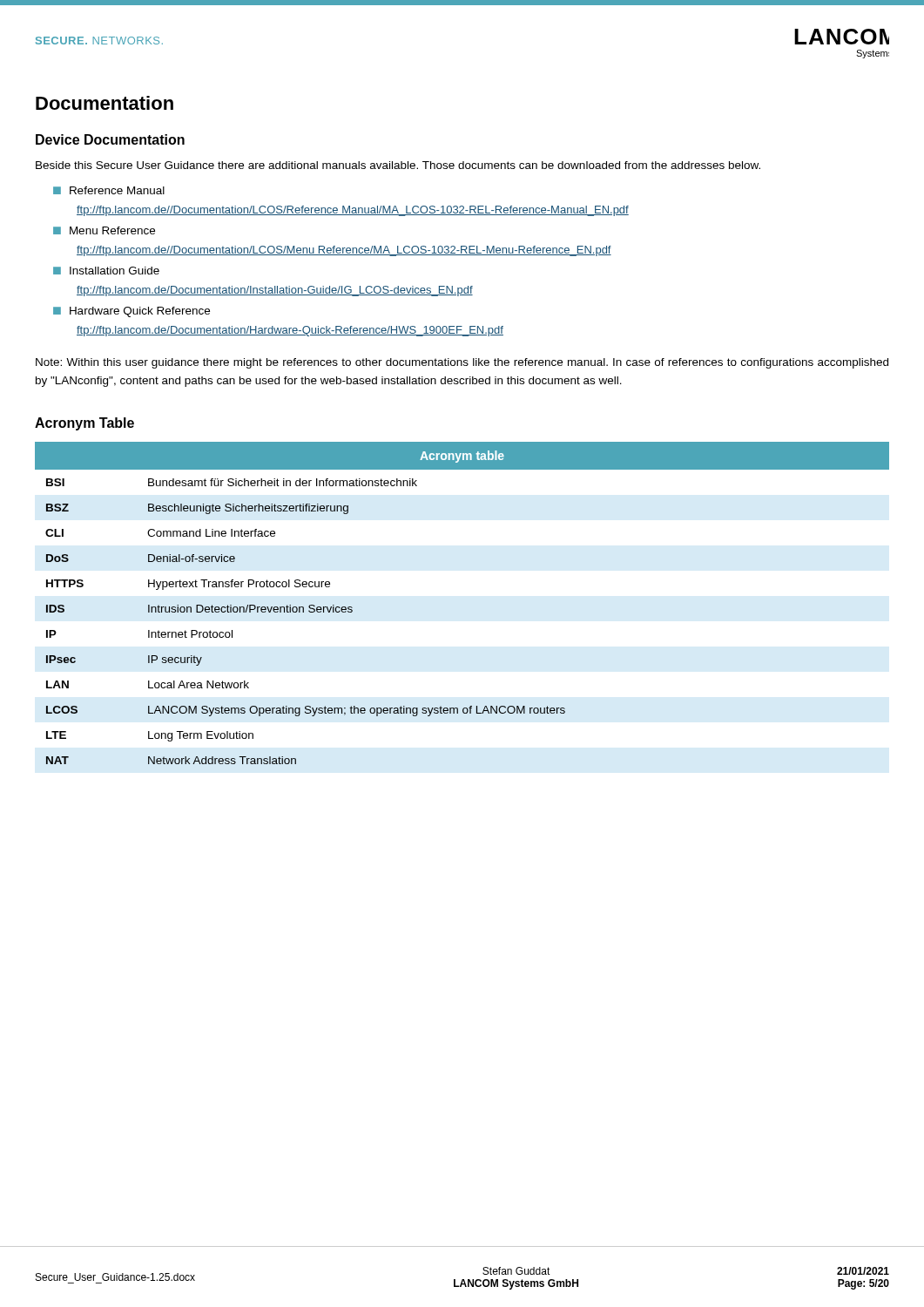Screen dimensions: 1307x924
Task: Navigate to the text starting "Device Documentation"
Action: click(x=110, y=139)
